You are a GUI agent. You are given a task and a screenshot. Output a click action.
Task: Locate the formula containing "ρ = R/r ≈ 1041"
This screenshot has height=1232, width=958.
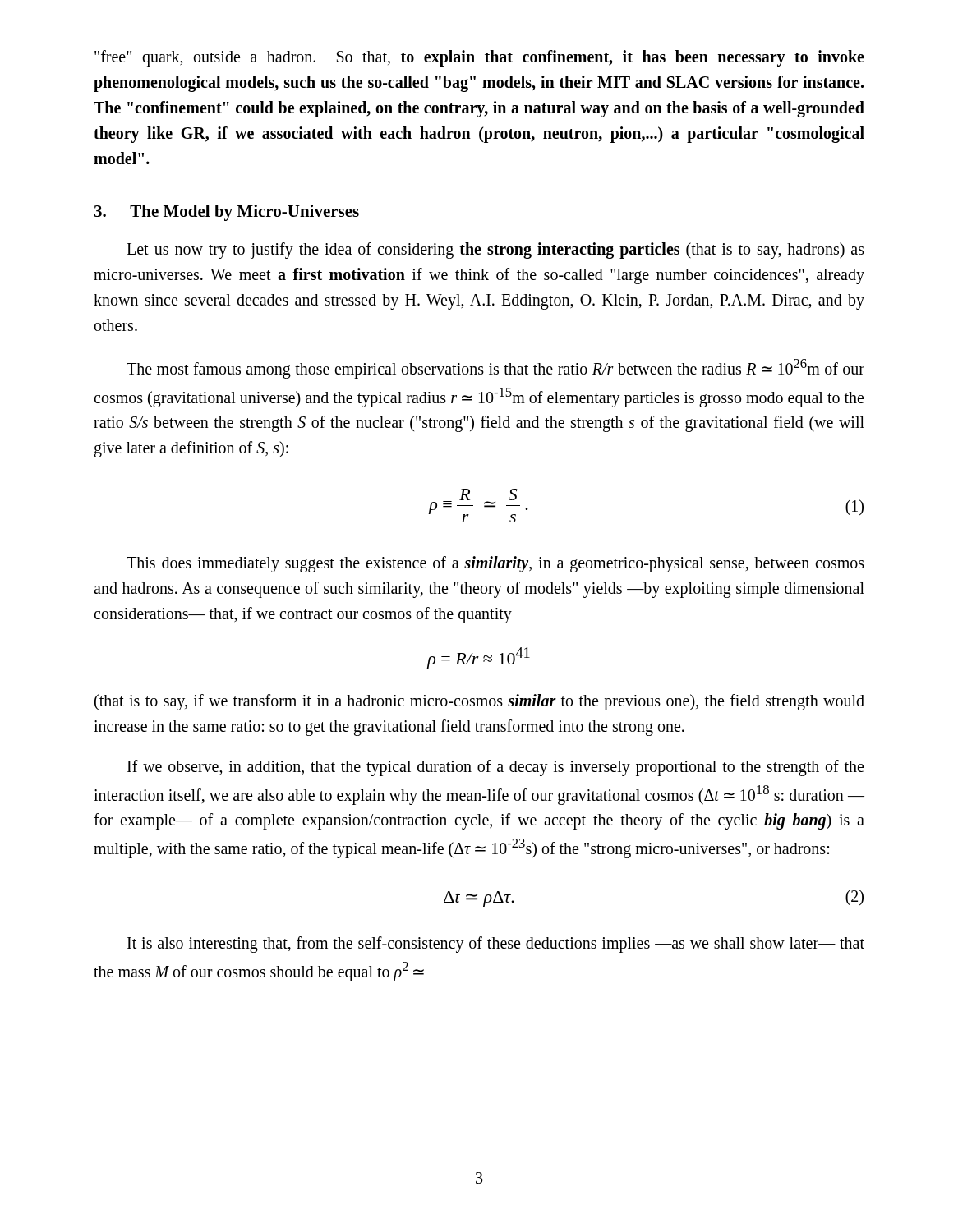479,657
